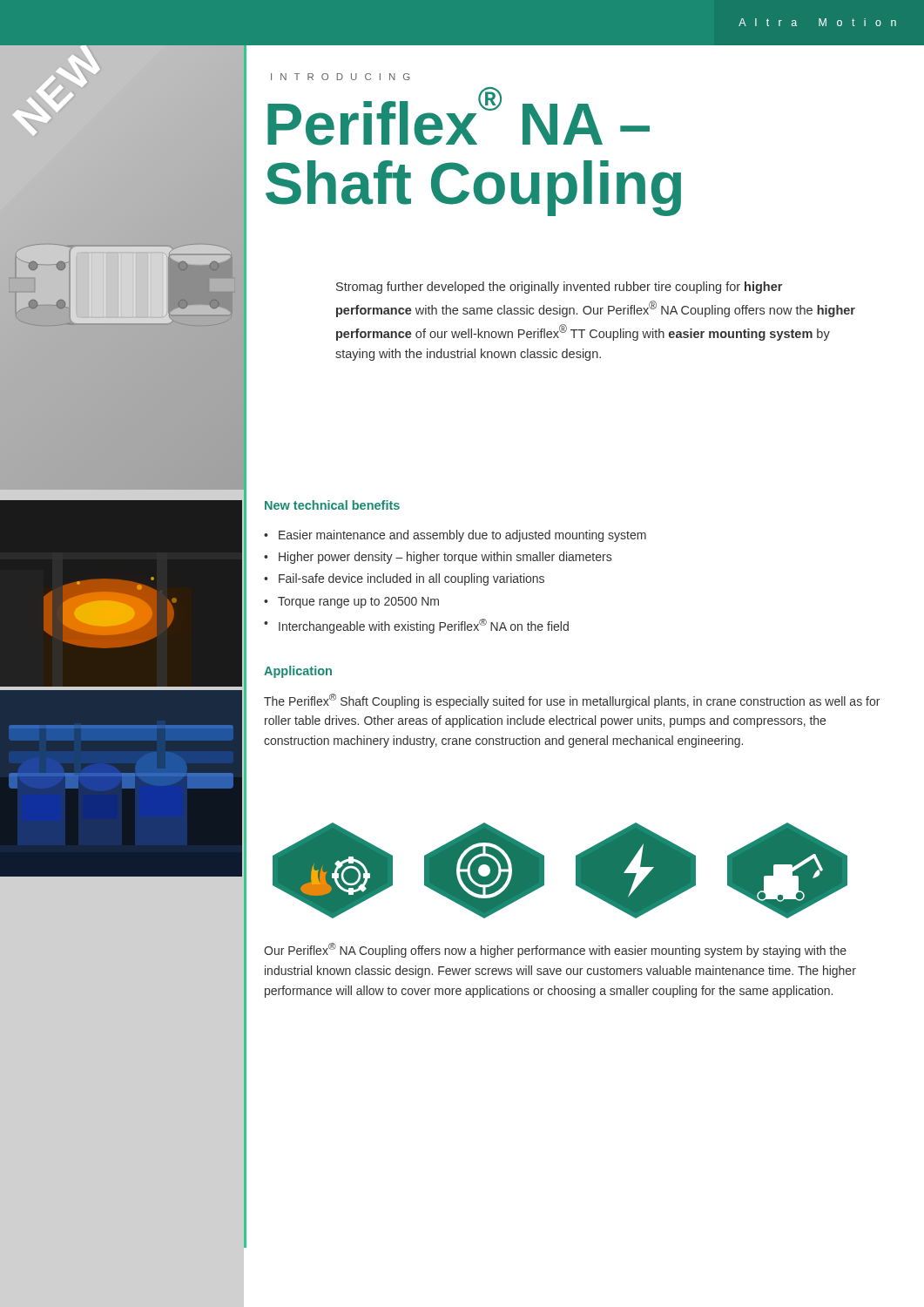924x1307 pixels.
Task: Find the logo
Action: pos(118,1250)
